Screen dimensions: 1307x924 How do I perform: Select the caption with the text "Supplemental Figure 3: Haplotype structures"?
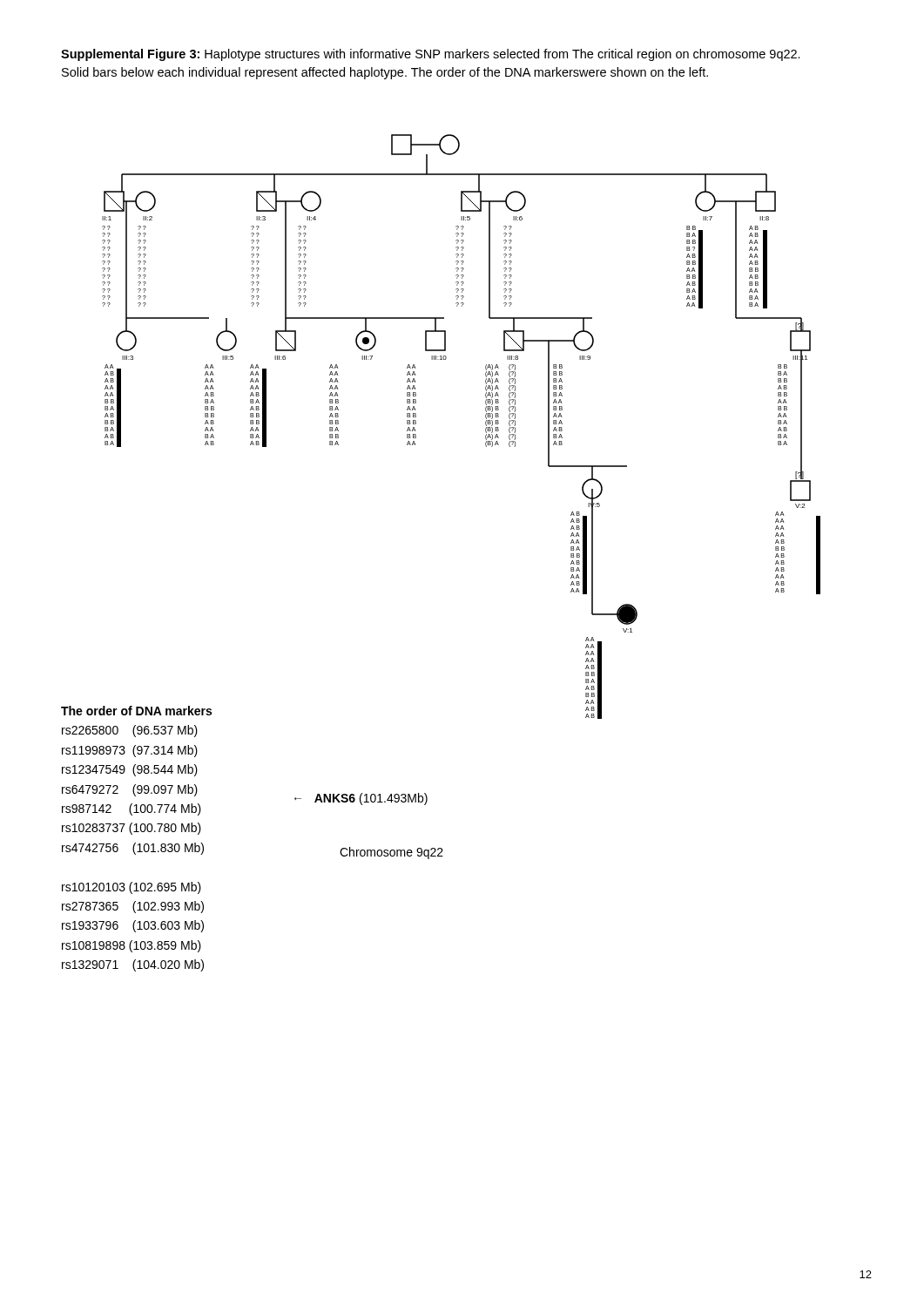(431, 63)
